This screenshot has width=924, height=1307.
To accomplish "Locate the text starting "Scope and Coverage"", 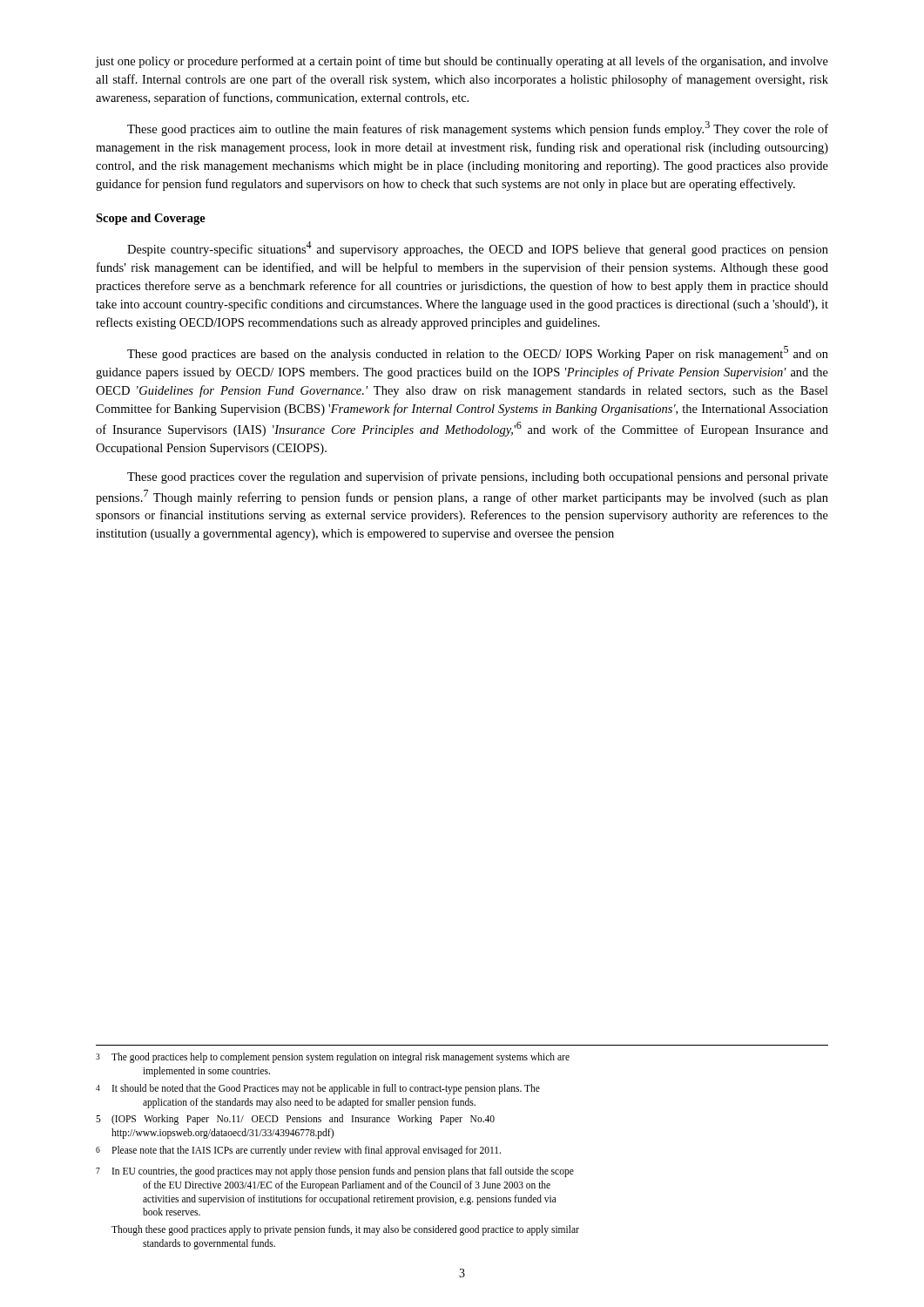I will pyautogui.click(x=151, y=219).
